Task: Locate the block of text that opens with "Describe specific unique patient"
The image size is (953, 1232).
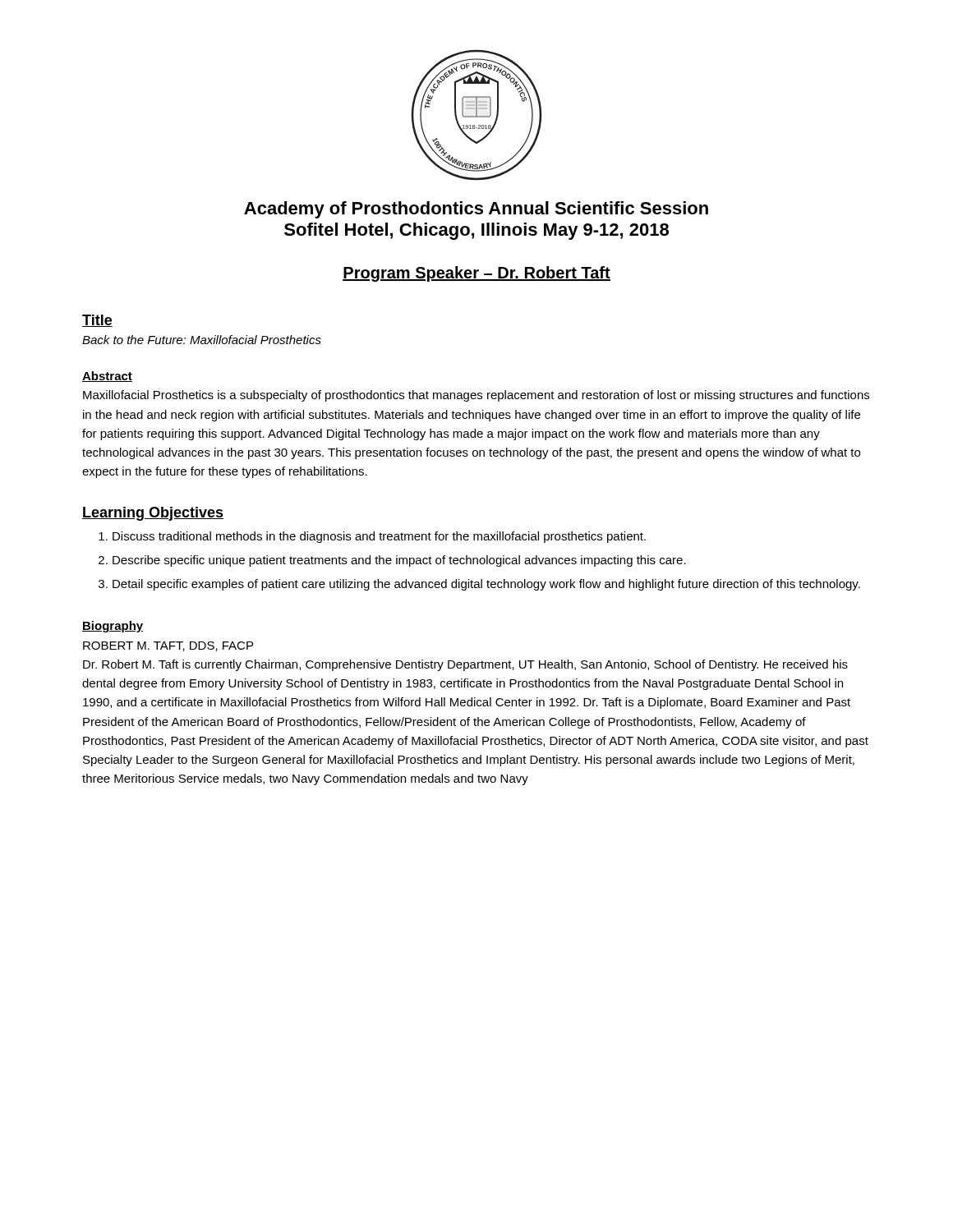Action: [399, 560]
